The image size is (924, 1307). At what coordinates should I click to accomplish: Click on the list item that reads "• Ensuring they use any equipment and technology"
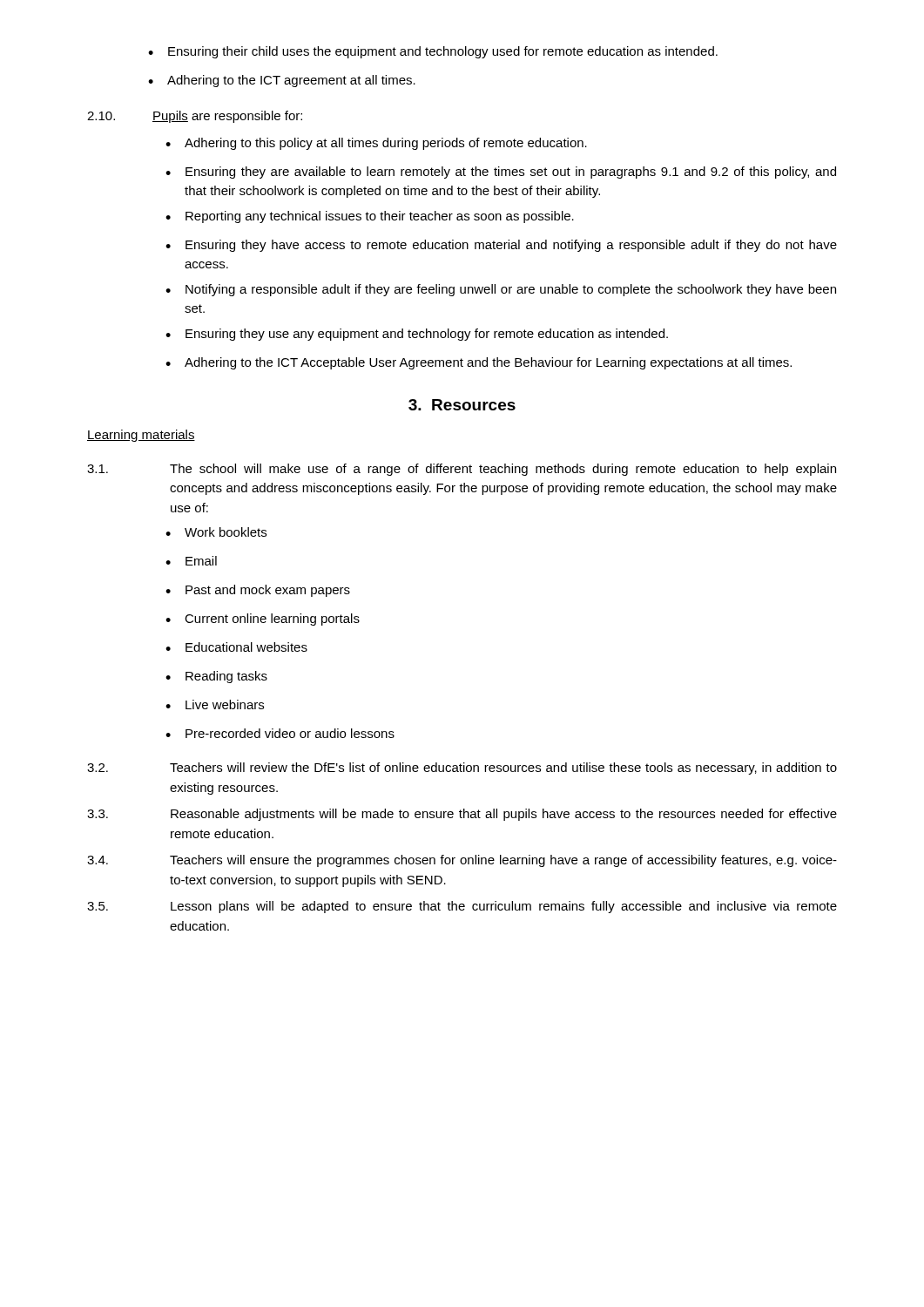(501, 336)
